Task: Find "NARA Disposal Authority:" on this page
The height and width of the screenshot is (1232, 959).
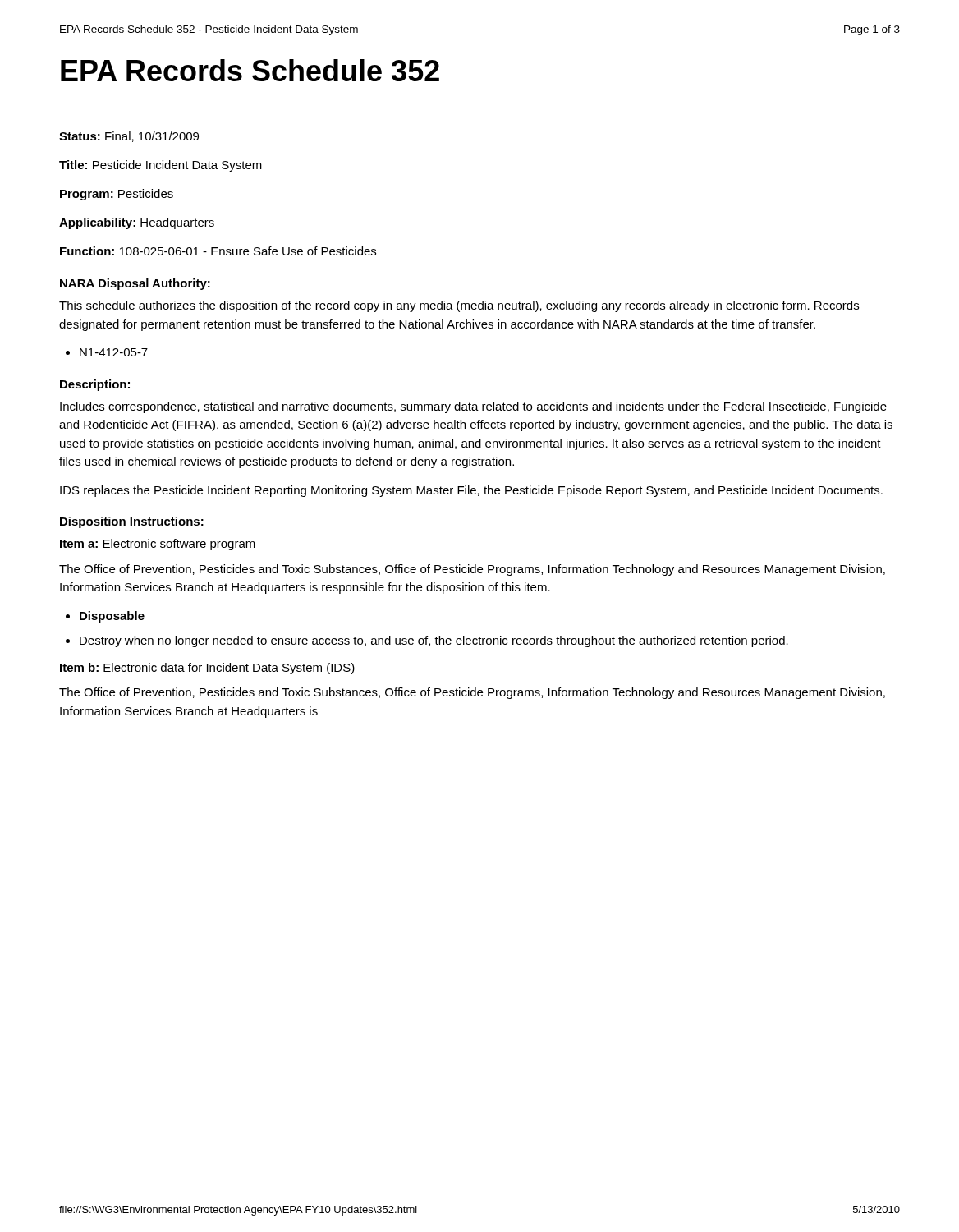Action: 135,283
